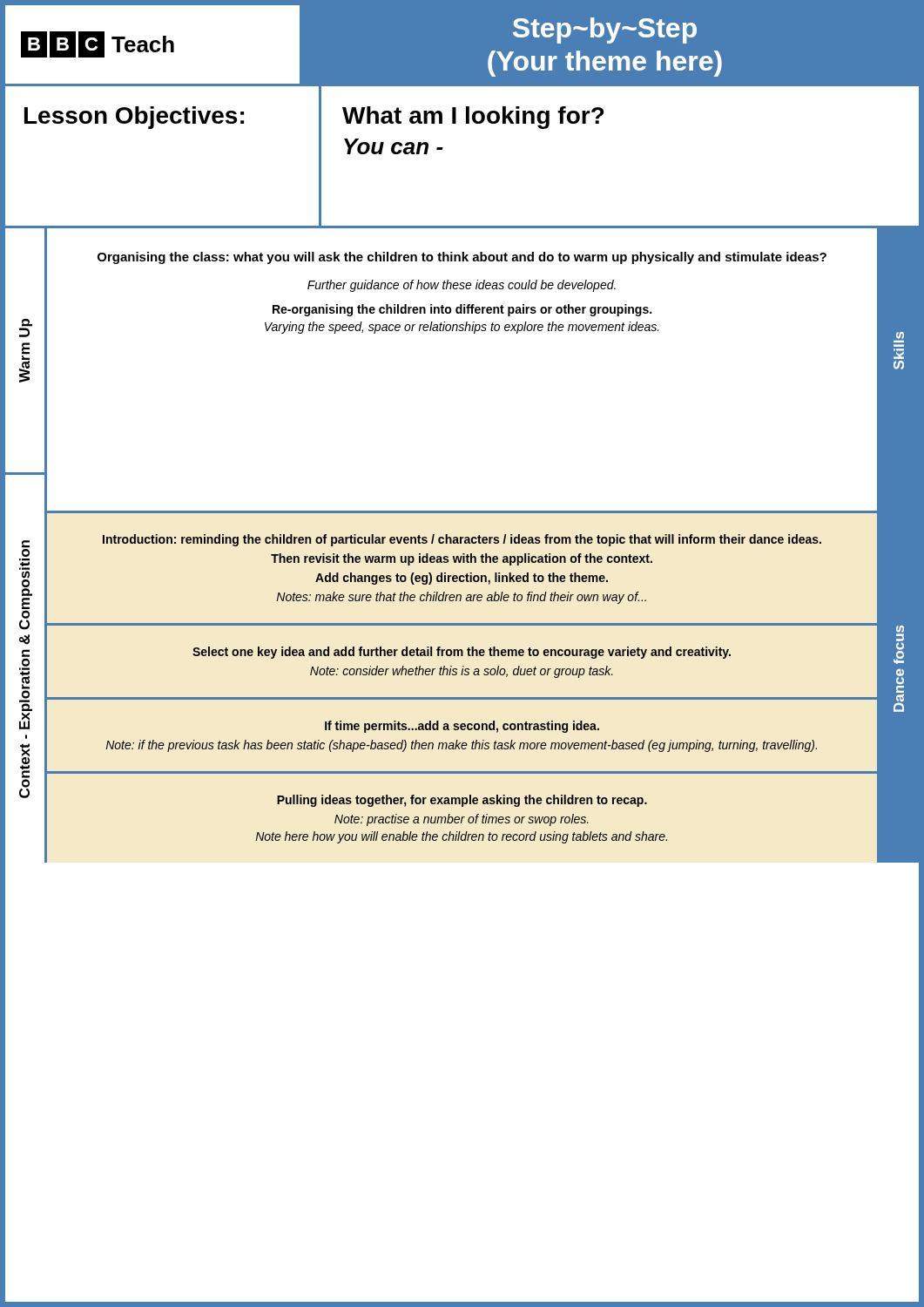Click on the text block starting "If time permits...add a second, contrasting idea."
The width and height of the screenshot is (924, 1307).
[462, 735]
